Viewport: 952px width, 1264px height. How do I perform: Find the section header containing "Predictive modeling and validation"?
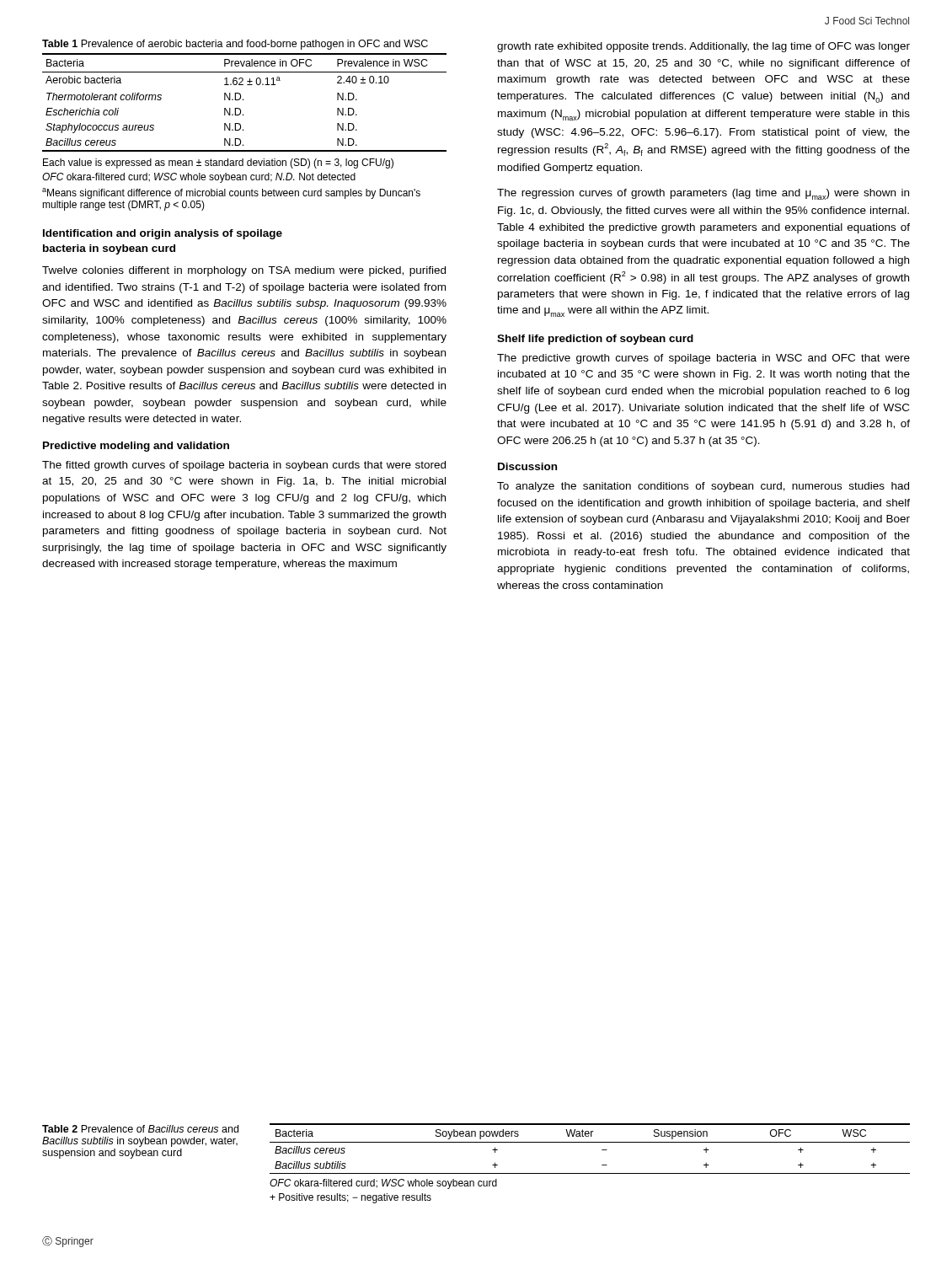coord(136,445)
